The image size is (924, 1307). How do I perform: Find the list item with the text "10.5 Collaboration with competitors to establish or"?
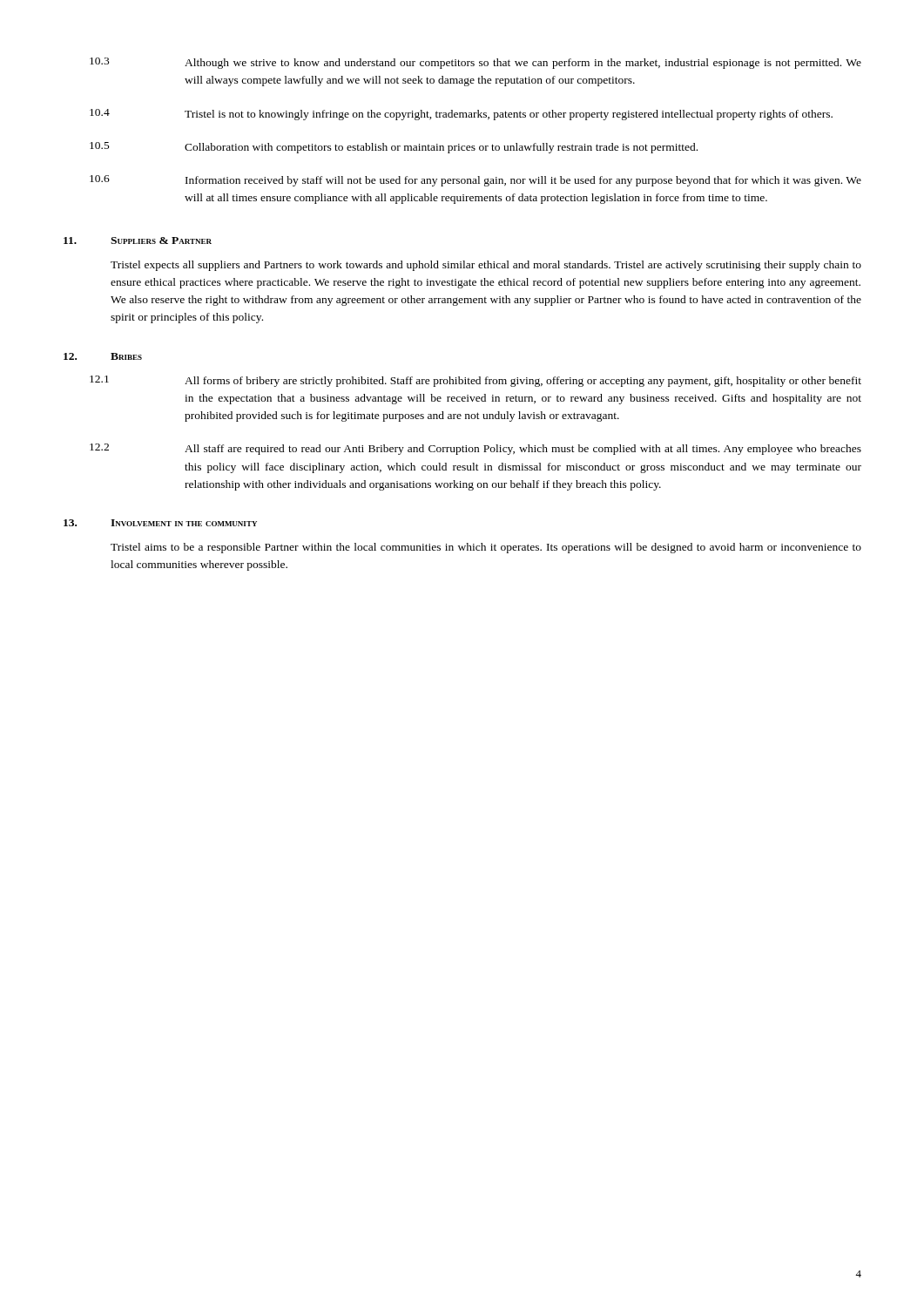click(462, 147)
